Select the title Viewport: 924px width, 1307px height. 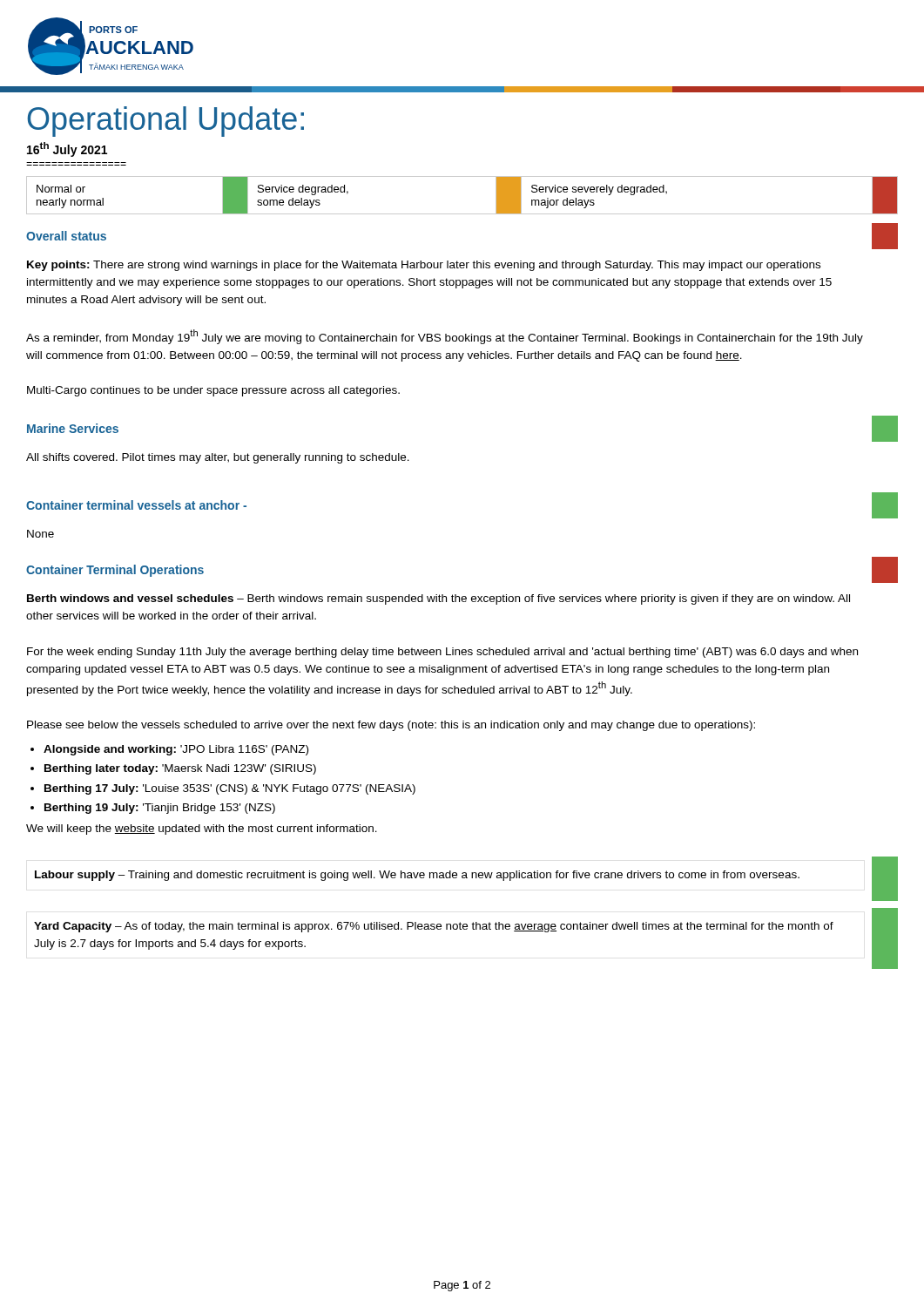click(166, 119)
